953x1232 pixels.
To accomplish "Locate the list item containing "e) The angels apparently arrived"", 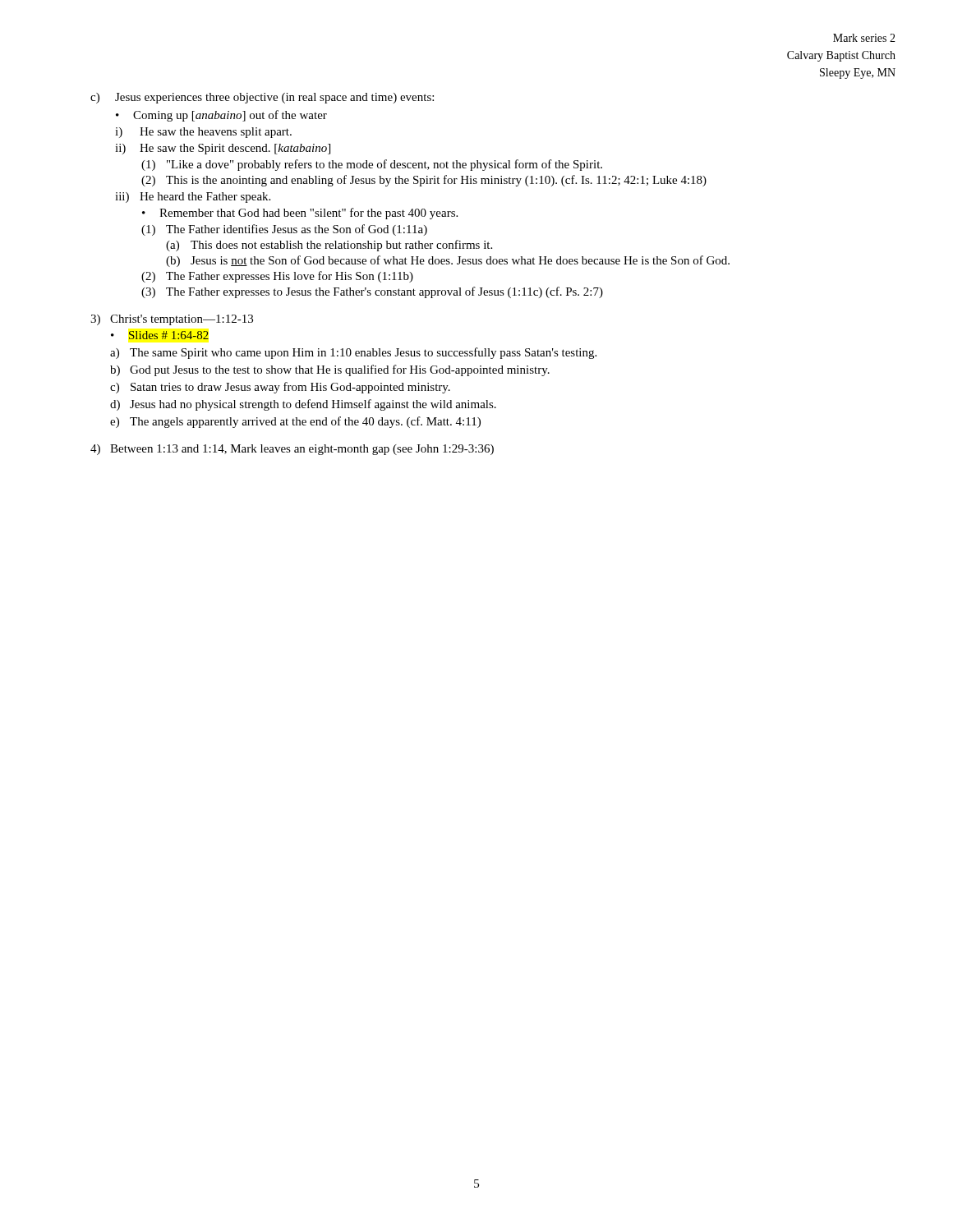I will [x=296, y=422].
